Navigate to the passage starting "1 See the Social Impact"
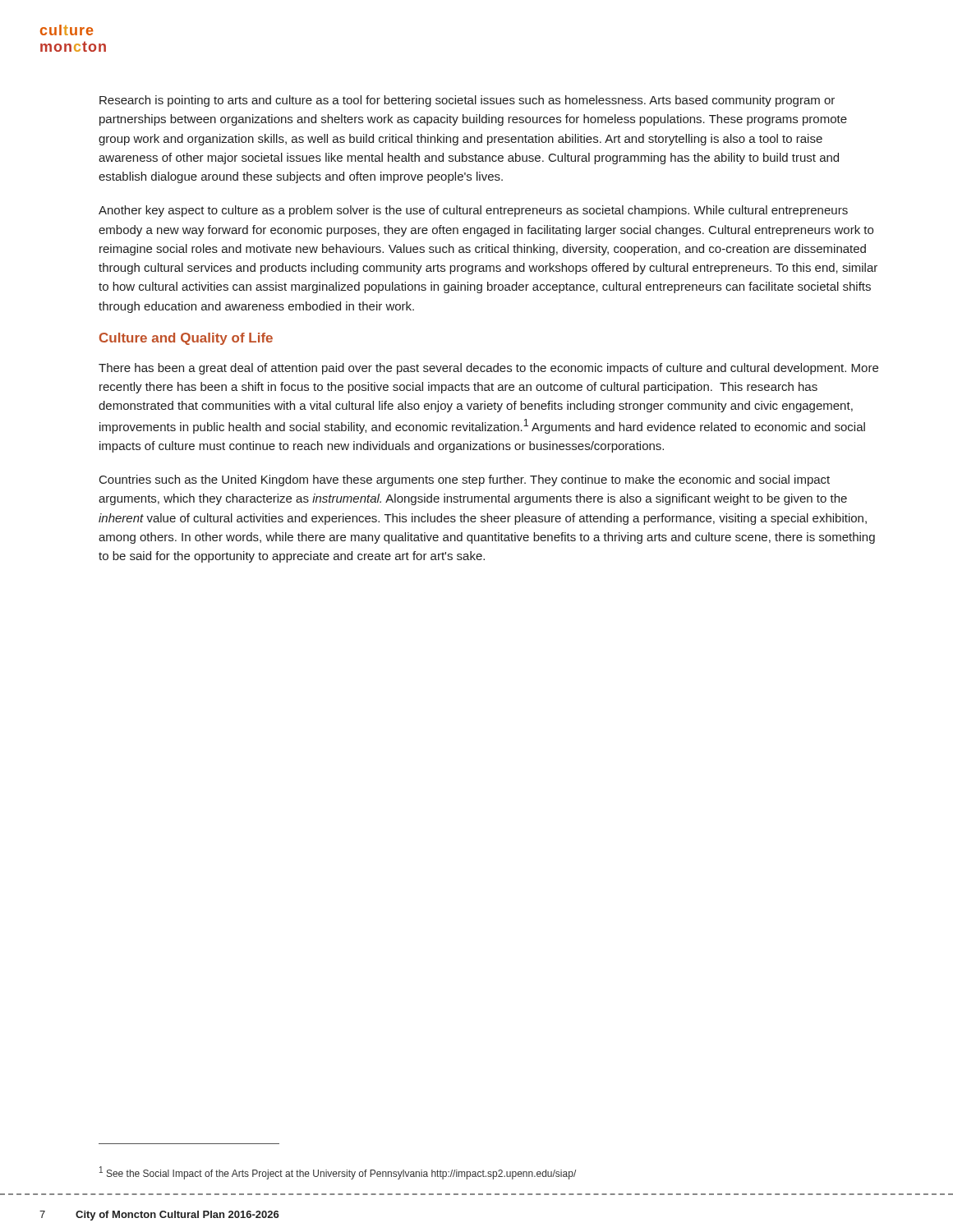Viewport: 953px width, 1232px height. tap(337, 1173)
